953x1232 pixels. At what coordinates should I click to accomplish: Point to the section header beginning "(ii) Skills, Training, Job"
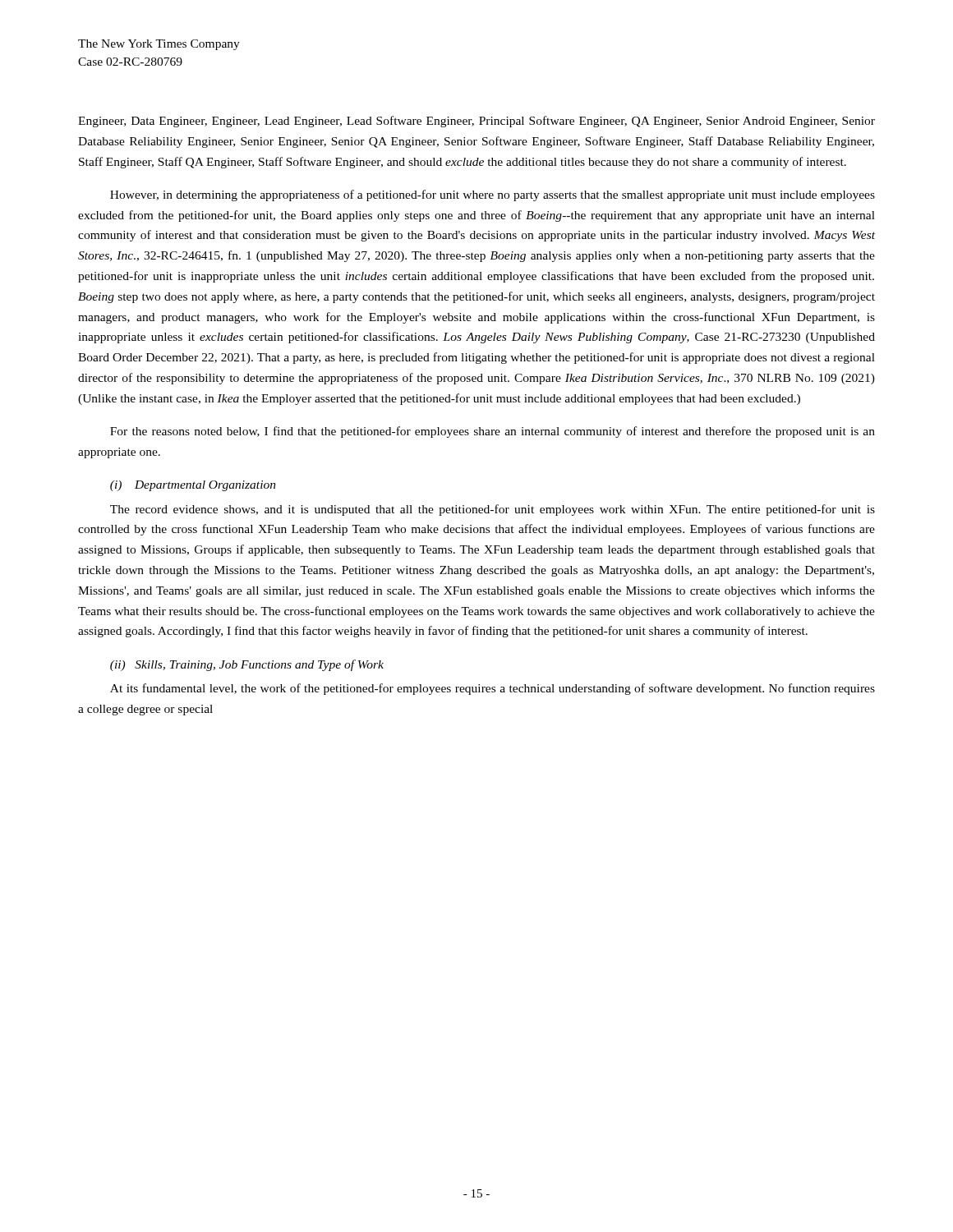point(247,664)
